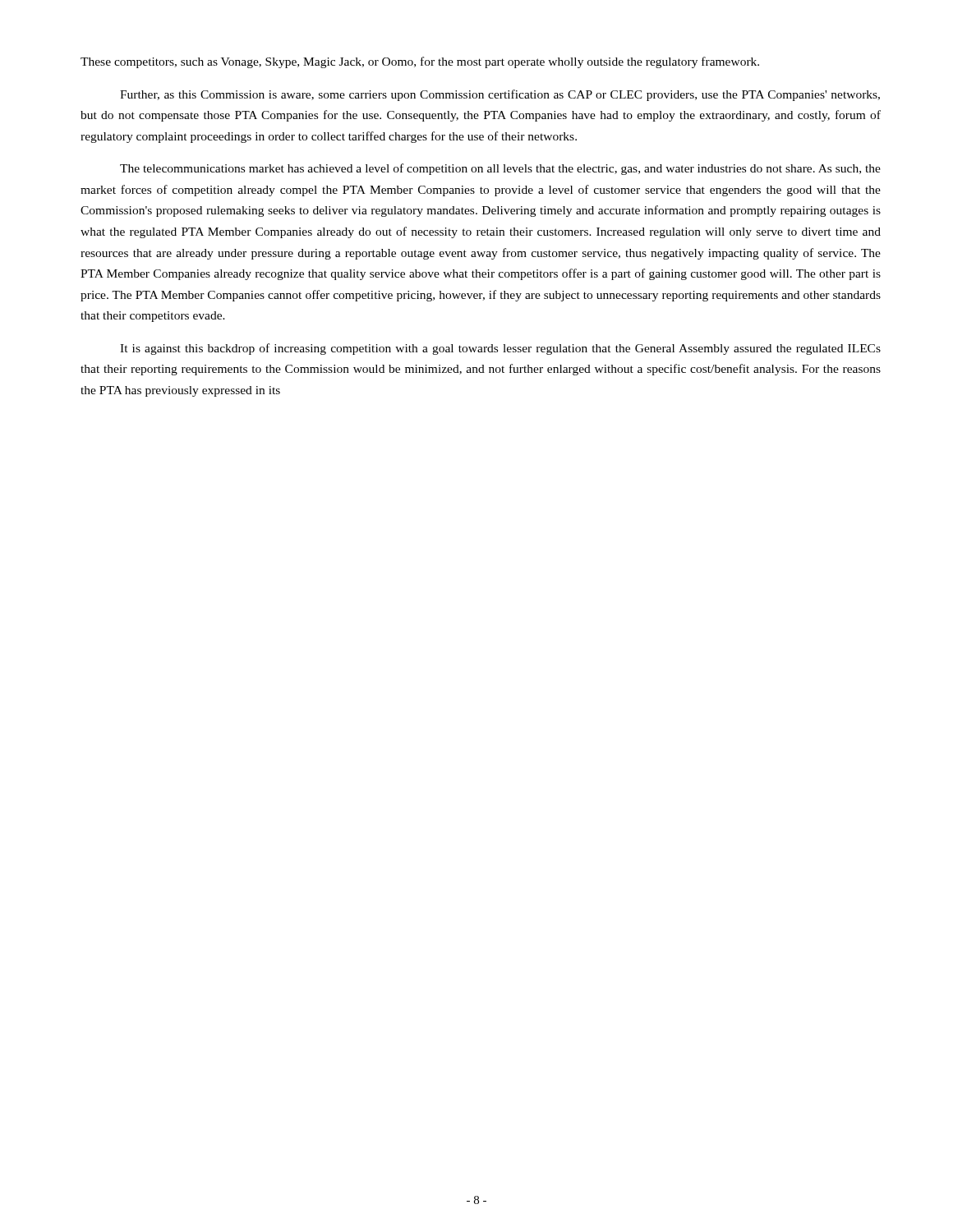Click on the region starting "These competitors, such"
This screenshot has height=1232, width=953.
click(x=420, y=61)
